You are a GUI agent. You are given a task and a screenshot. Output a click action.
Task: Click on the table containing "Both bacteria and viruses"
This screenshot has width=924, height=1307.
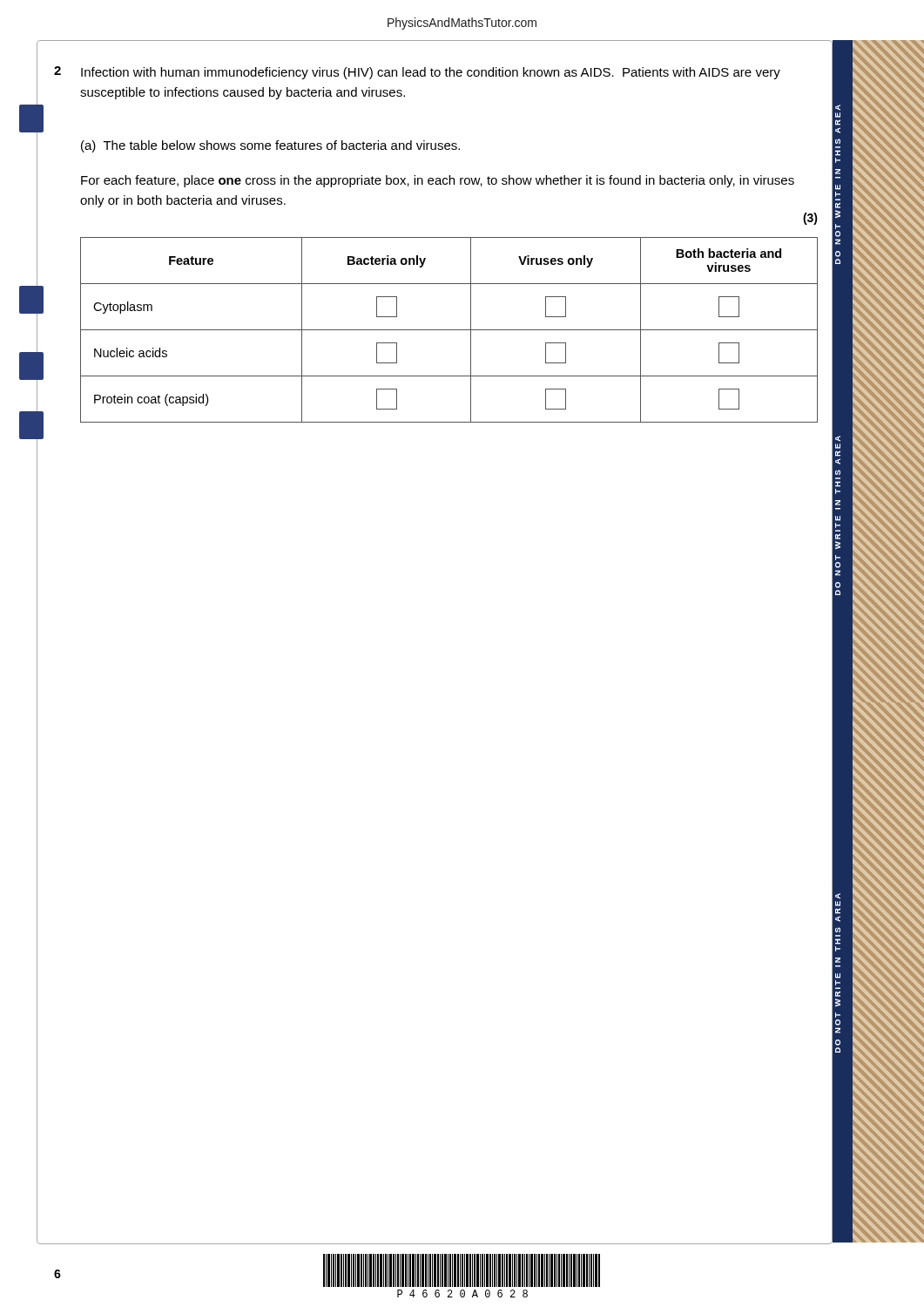(x=449, y=330)
